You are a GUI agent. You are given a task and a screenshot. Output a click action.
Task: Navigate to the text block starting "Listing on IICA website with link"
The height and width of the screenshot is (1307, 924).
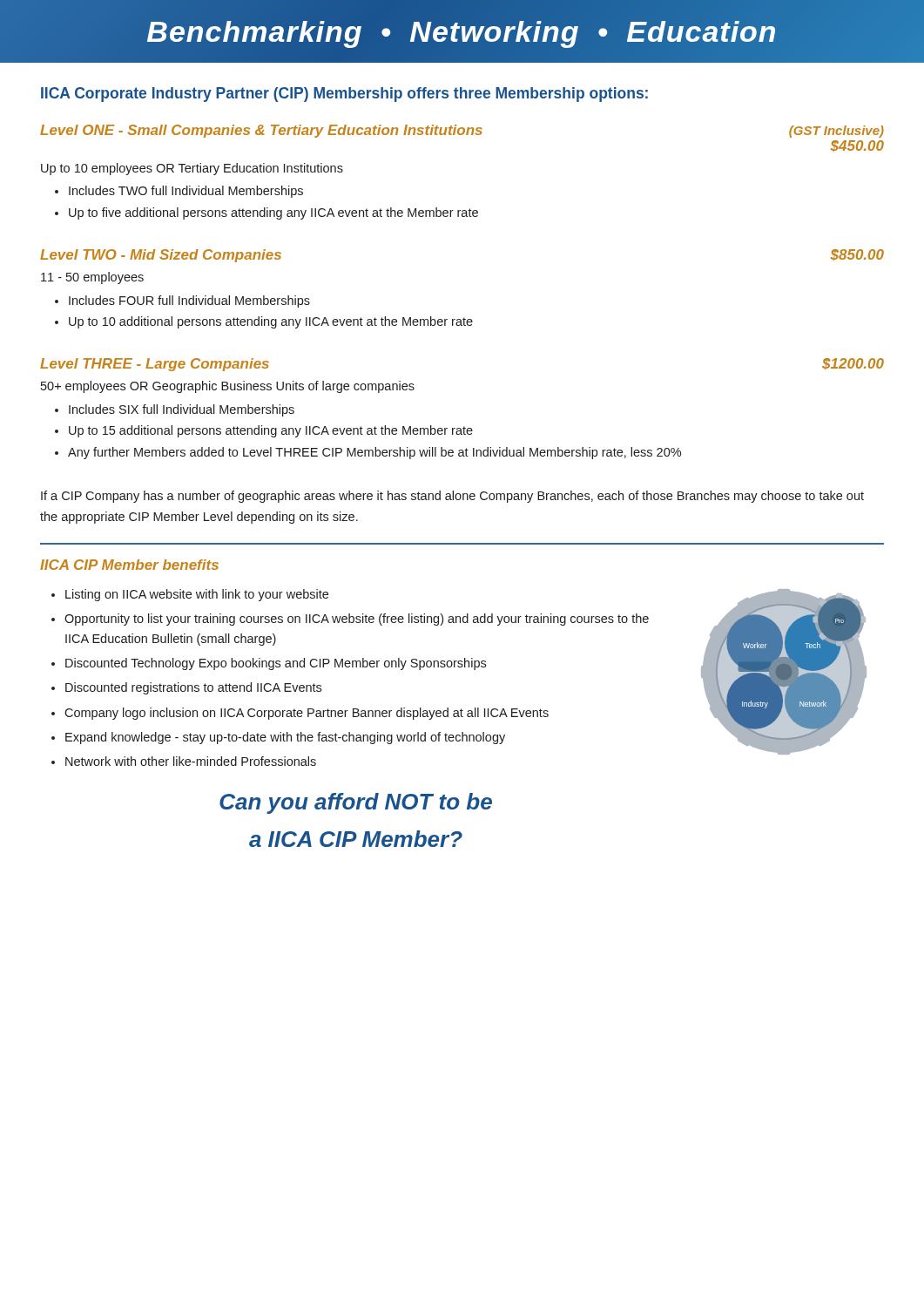point(197,594)
